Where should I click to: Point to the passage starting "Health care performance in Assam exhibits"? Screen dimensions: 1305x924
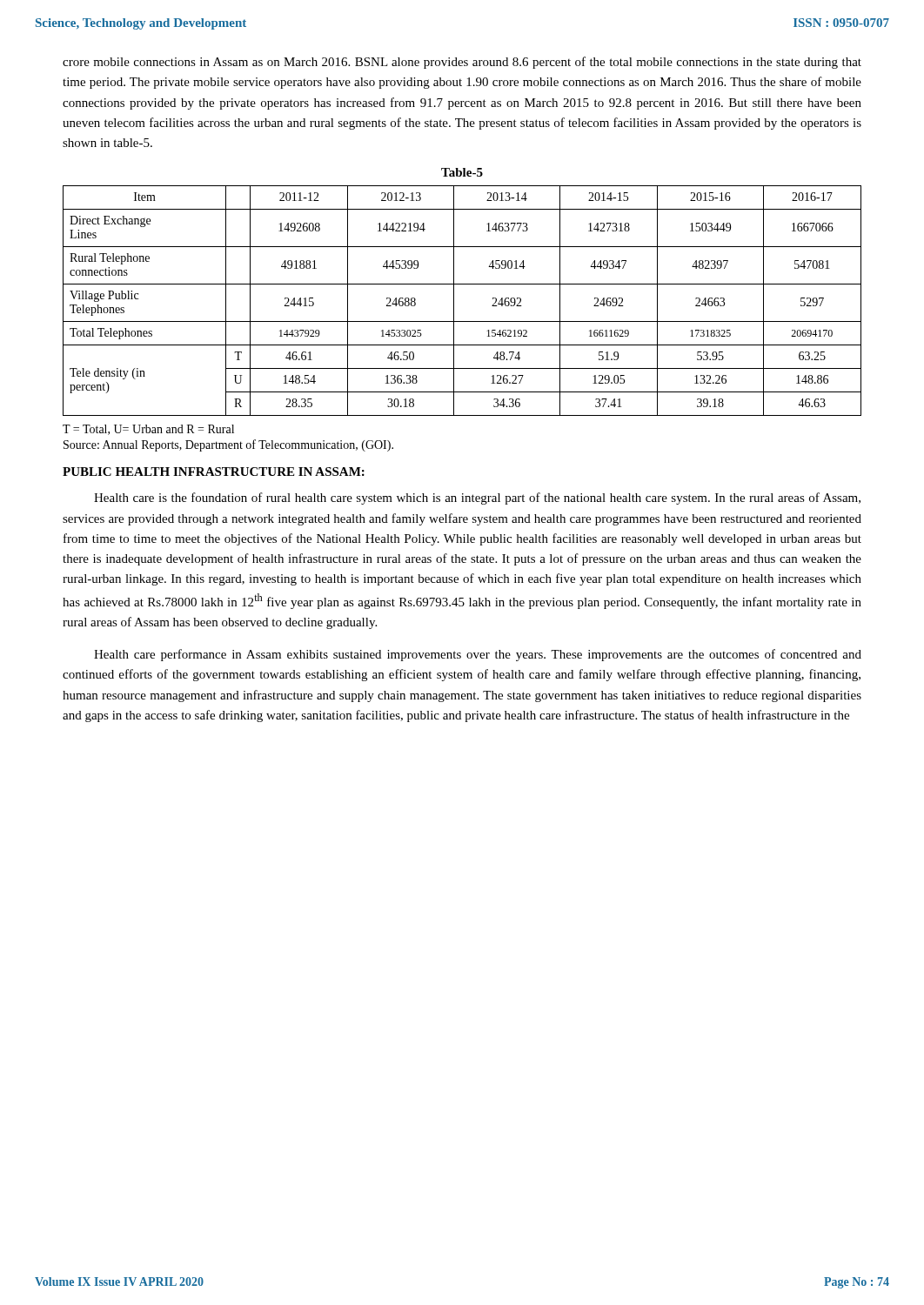point(462,685)
